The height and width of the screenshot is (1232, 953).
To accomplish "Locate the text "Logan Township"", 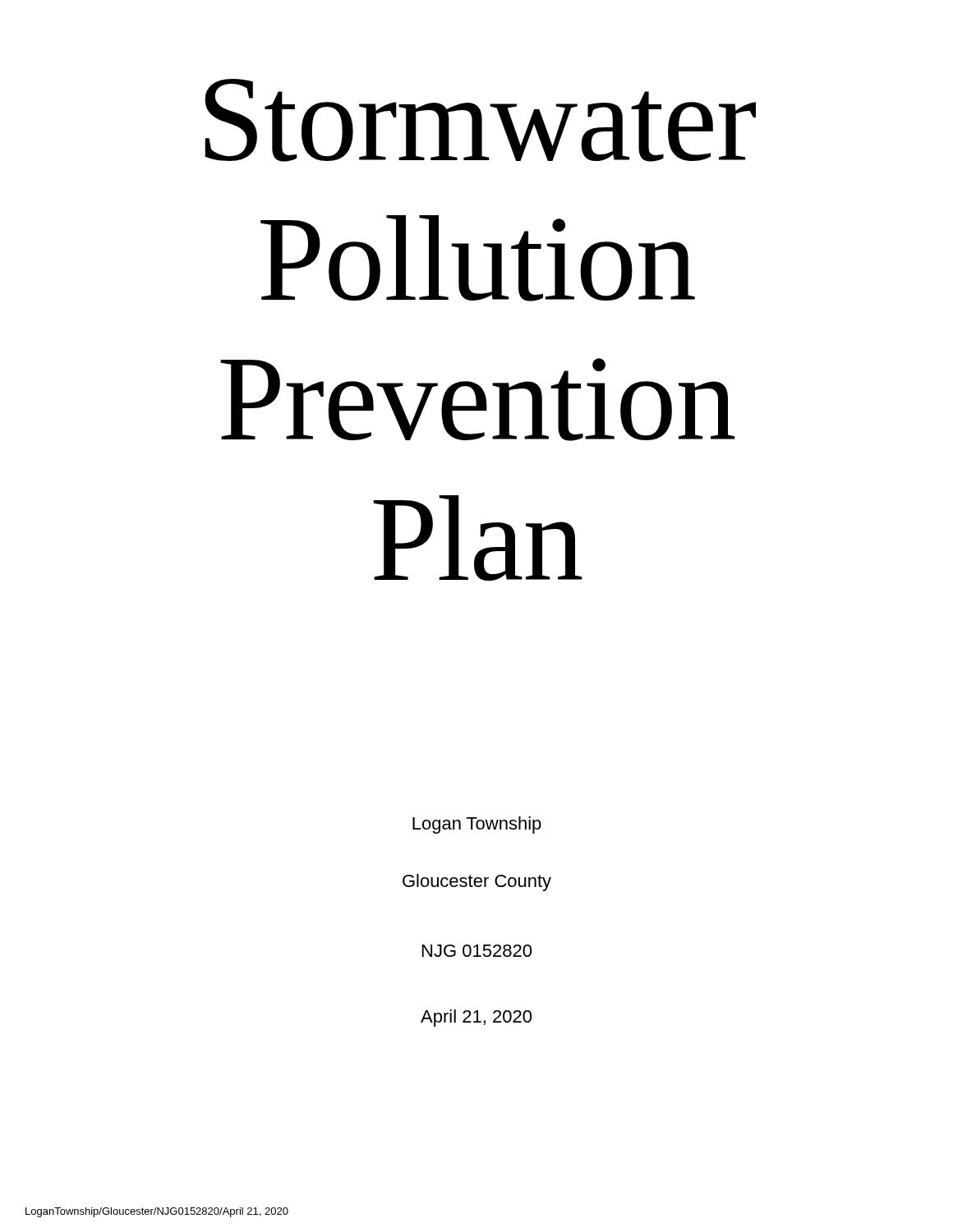I will click(x=476, y=823).
